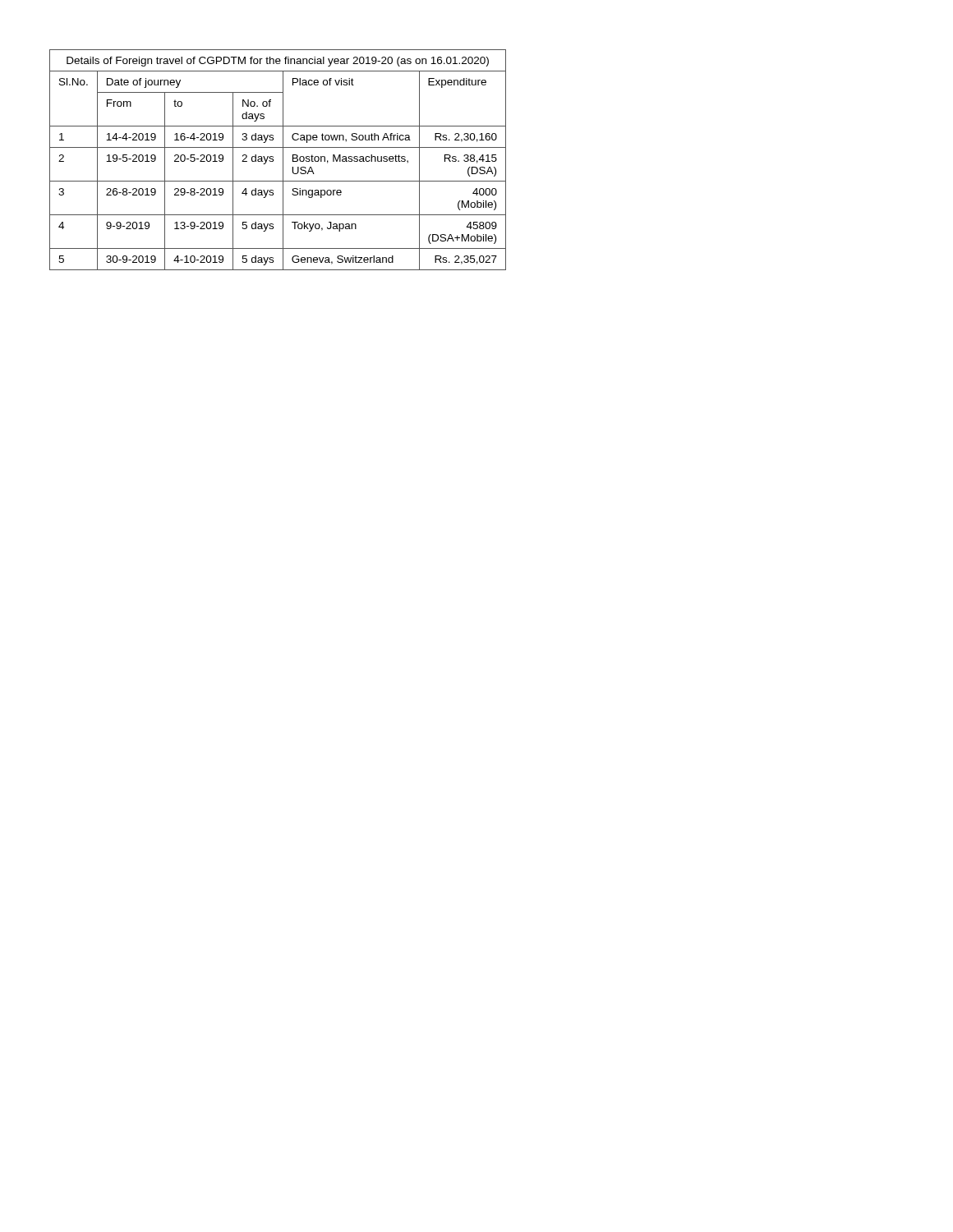Select the table that reads "5 days"

point(278,160)
